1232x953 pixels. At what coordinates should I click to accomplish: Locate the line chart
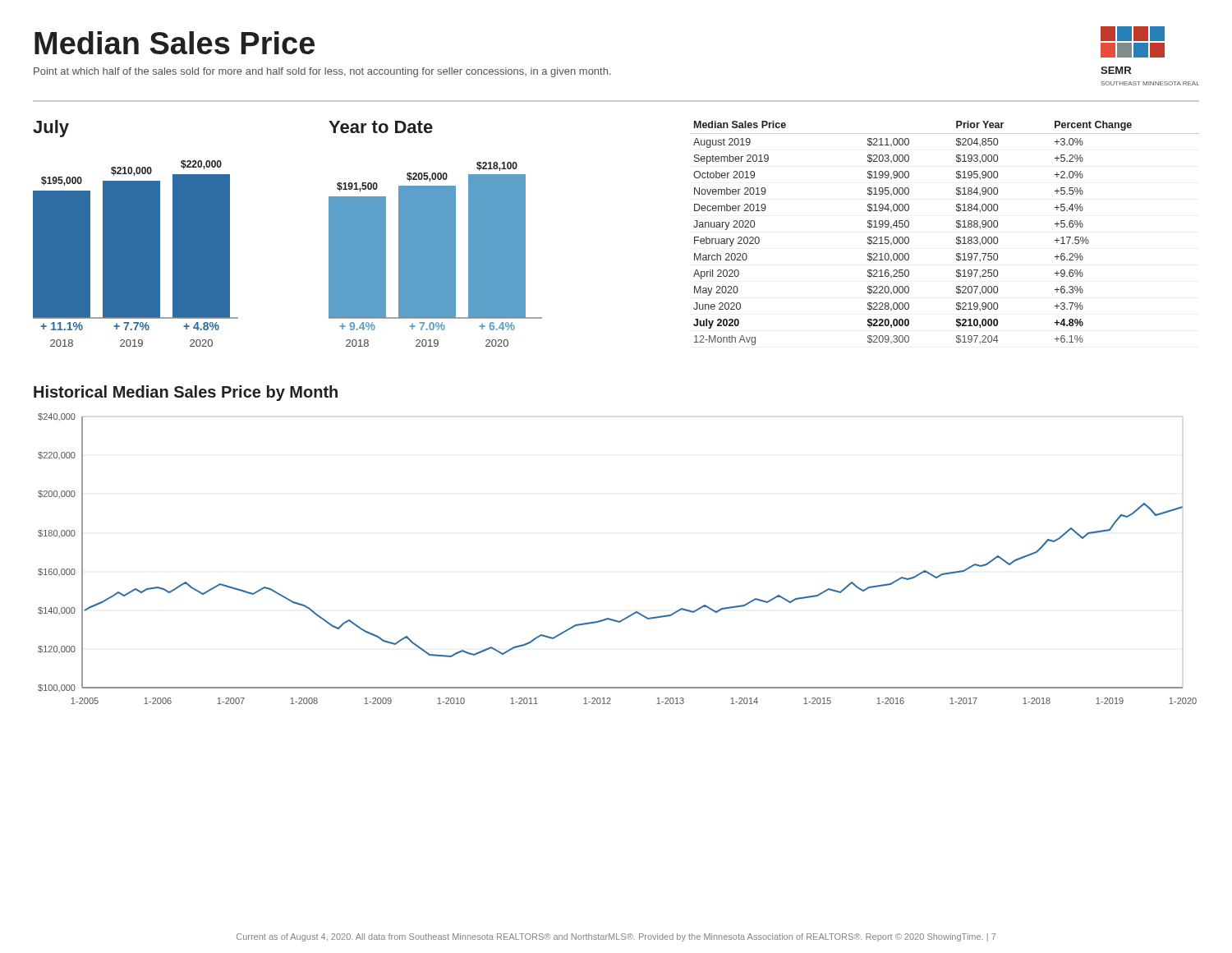616,570
